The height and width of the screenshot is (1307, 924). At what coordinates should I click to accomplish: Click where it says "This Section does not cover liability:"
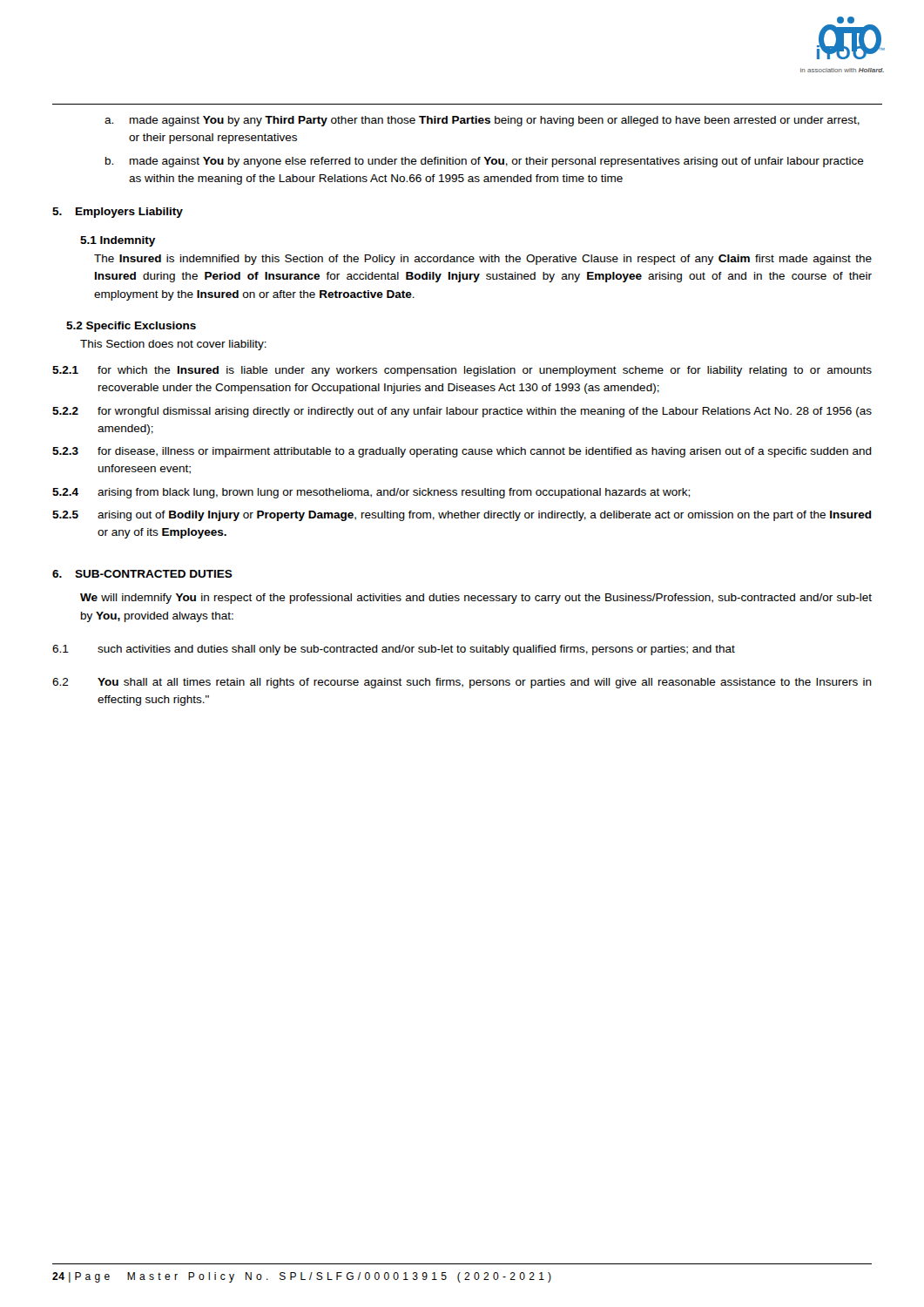pyautogui.click(x=174, y=343)
